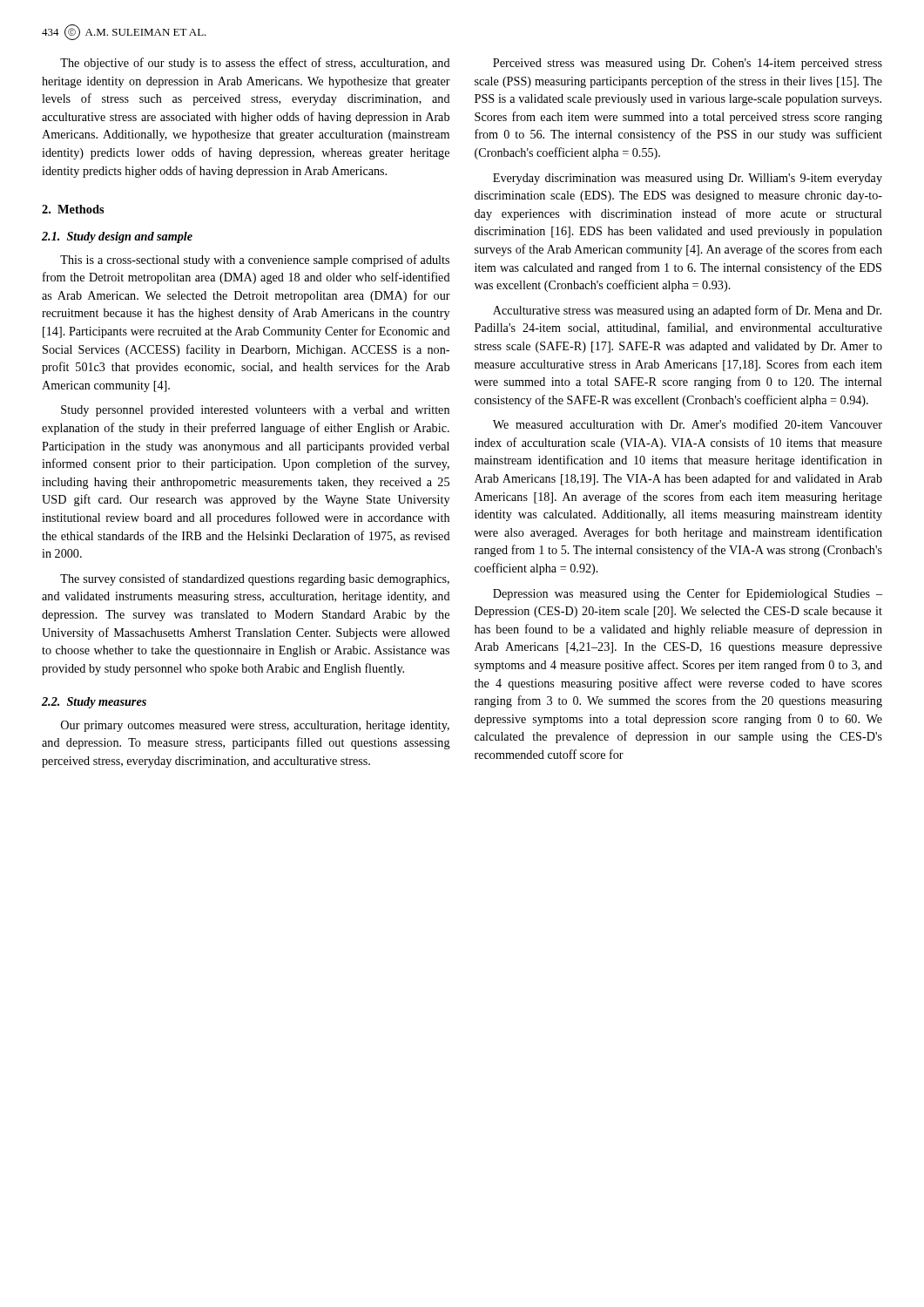Select the text block containing "Perceived stress was measured using"
Image resolution: width=924 pixels, height=1307 pixels.
coord(678,409)
